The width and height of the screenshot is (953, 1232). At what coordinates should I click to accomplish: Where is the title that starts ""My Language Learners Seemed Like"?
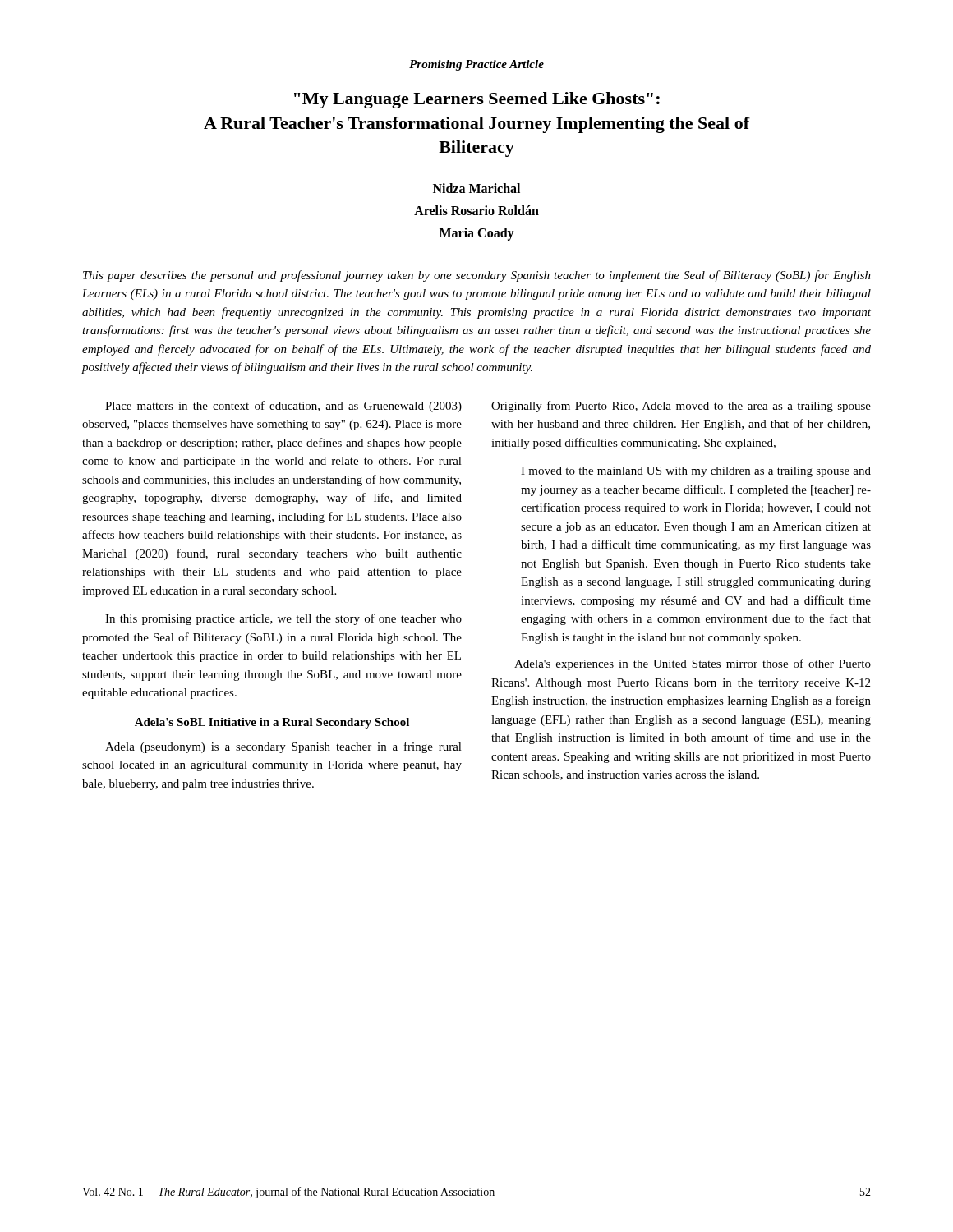[x=476, y=123]
